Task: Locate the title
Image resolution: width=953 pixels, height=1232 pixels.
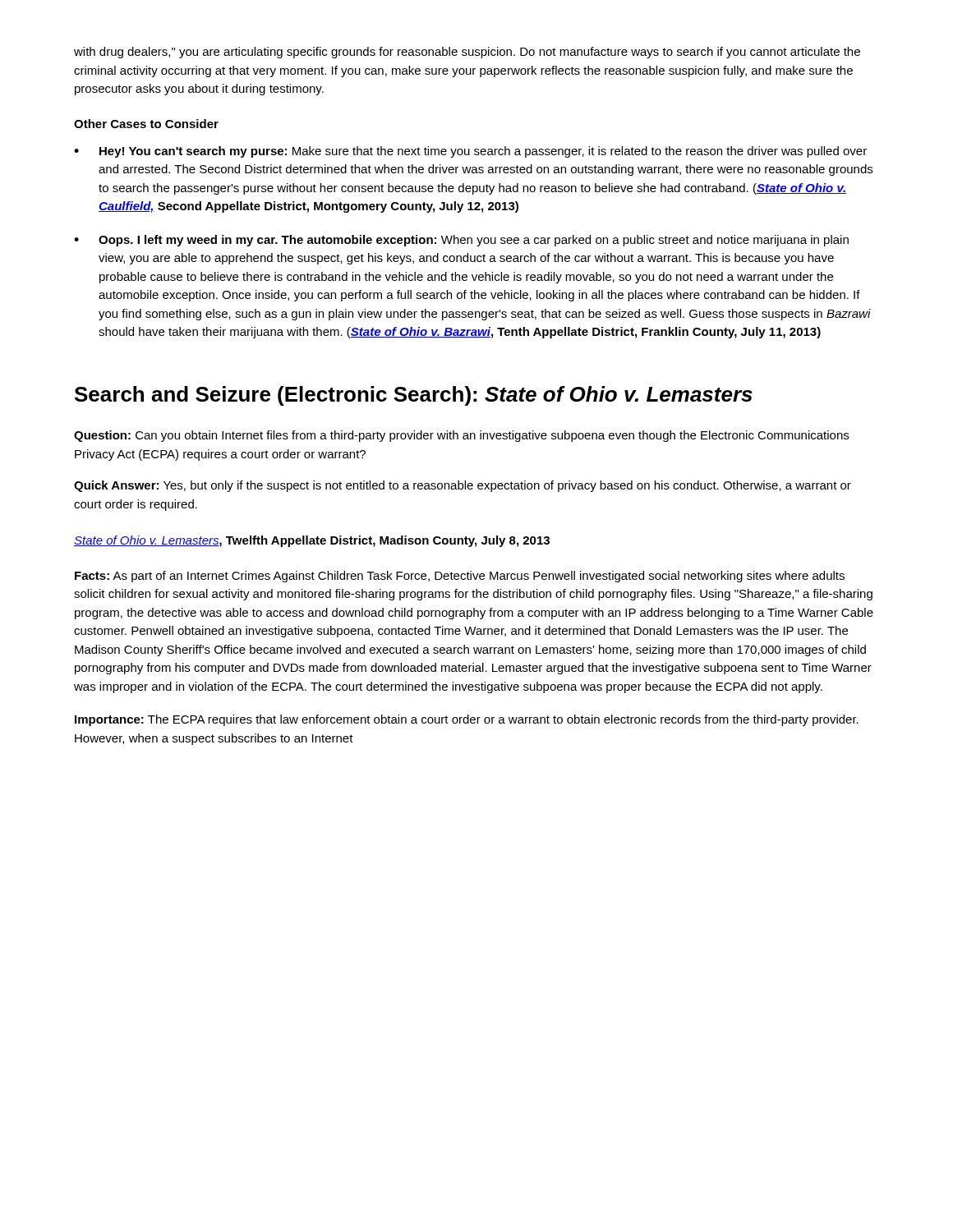Action: (413, 394)
